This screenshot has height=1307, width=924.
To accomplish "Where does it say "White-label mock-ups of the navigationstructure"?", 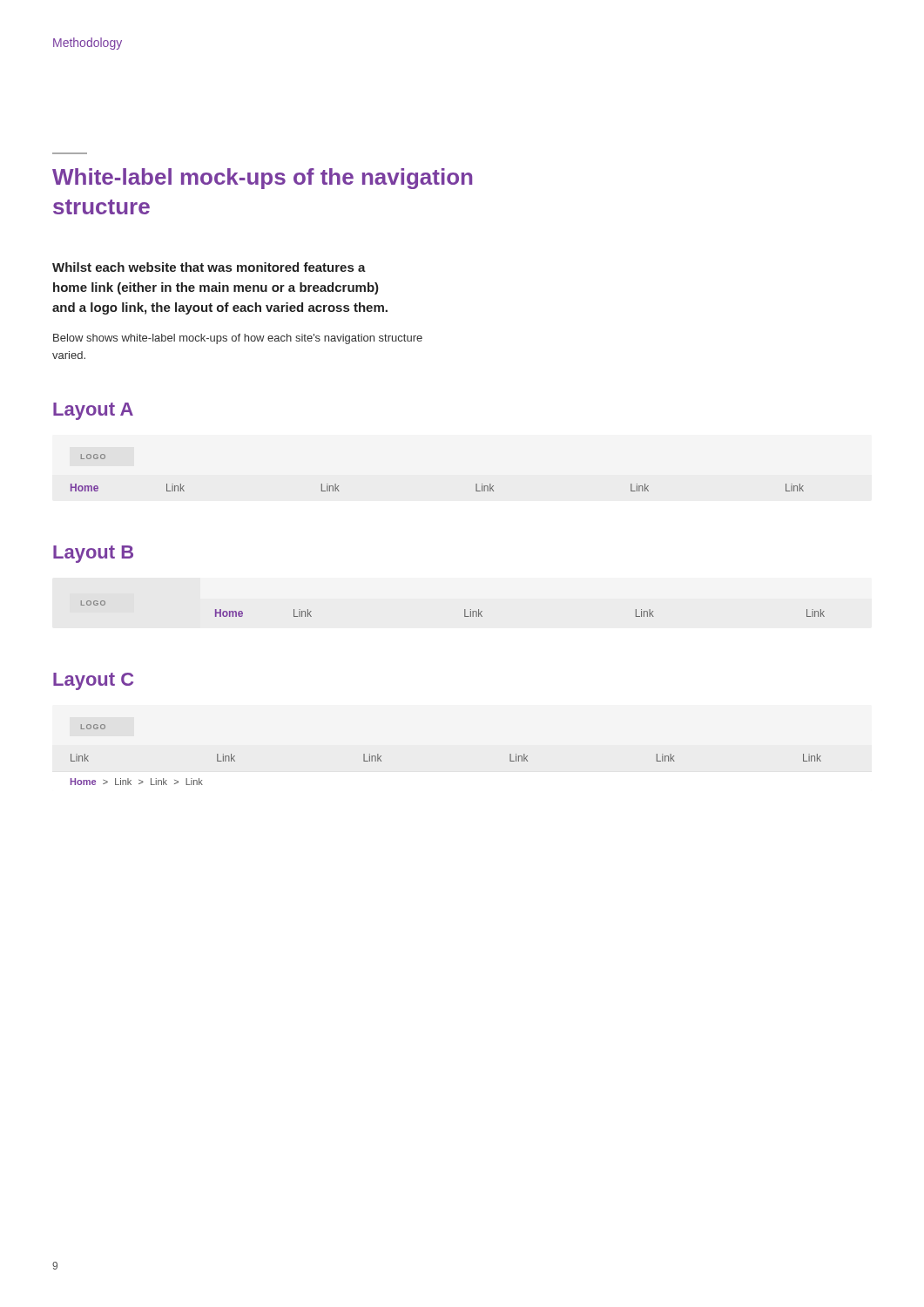I will click(462, 192).
